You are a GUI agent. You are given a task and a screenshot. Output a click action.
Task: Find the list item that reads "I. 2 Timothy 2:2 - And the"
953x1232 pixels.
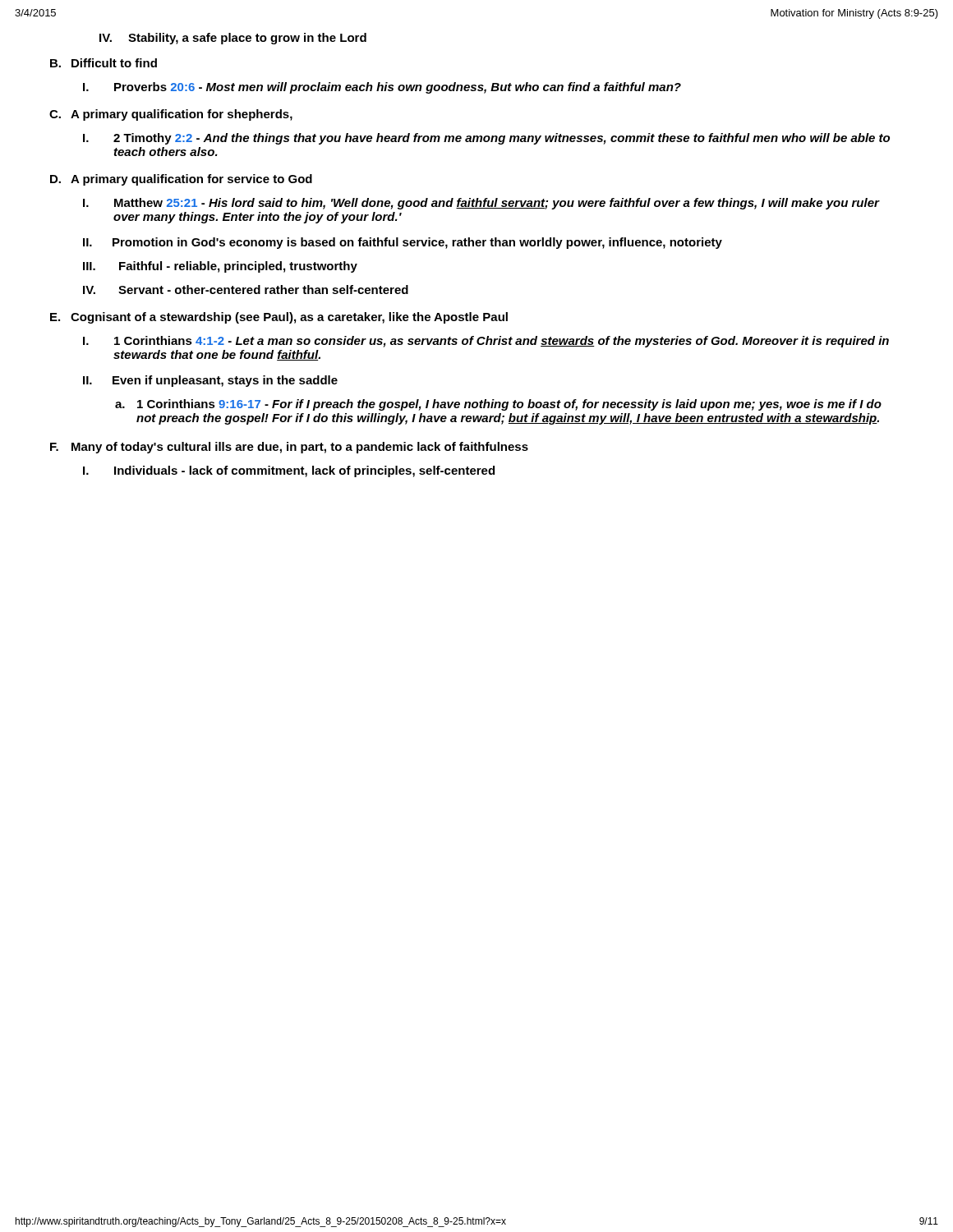pos(493,145)
